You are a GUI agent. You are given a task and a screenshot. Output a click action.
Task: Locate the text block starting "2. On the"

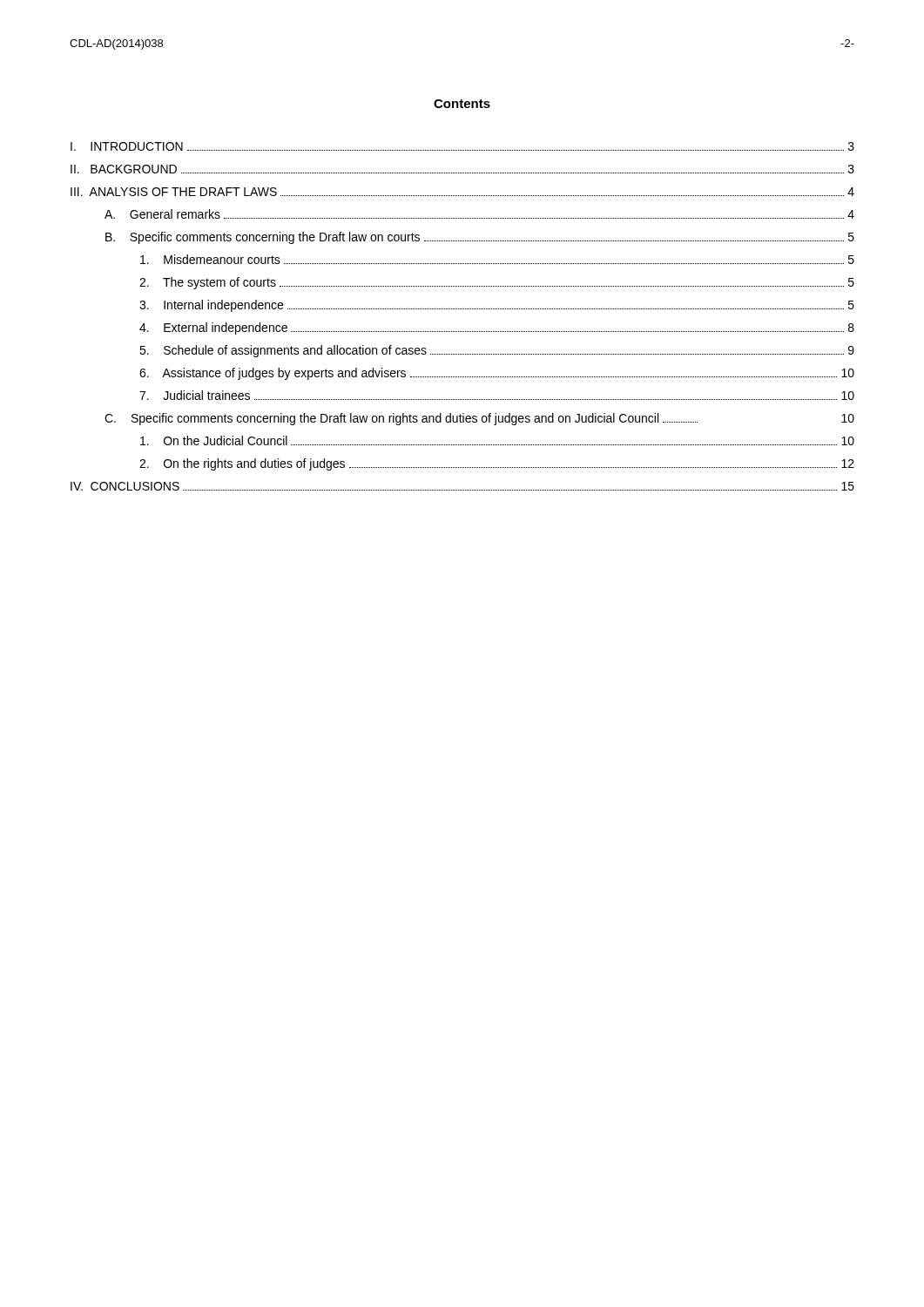(497, 464)
